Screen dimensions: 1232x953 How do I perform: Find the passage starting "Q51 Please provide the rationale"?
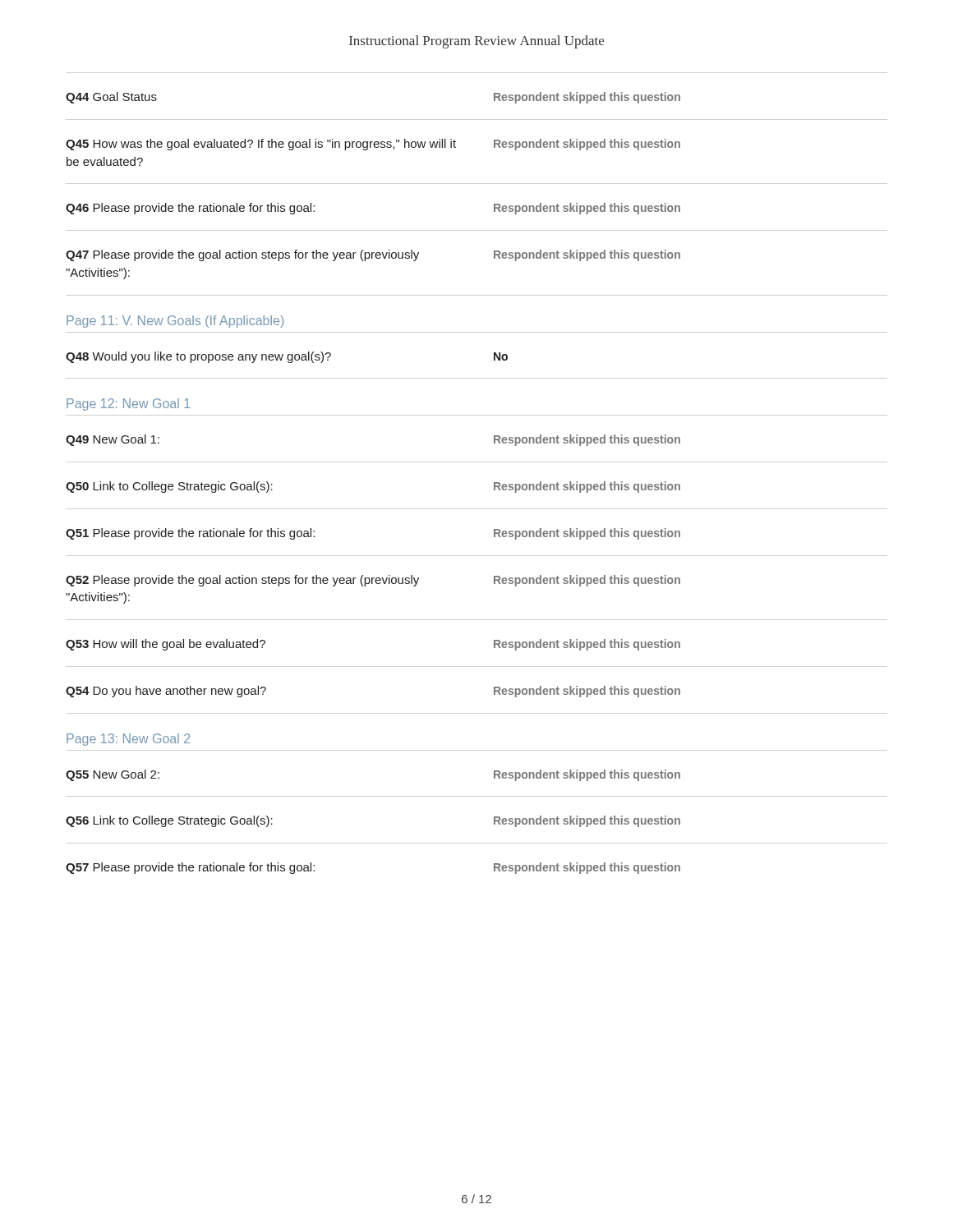click(x=191, y=533)
